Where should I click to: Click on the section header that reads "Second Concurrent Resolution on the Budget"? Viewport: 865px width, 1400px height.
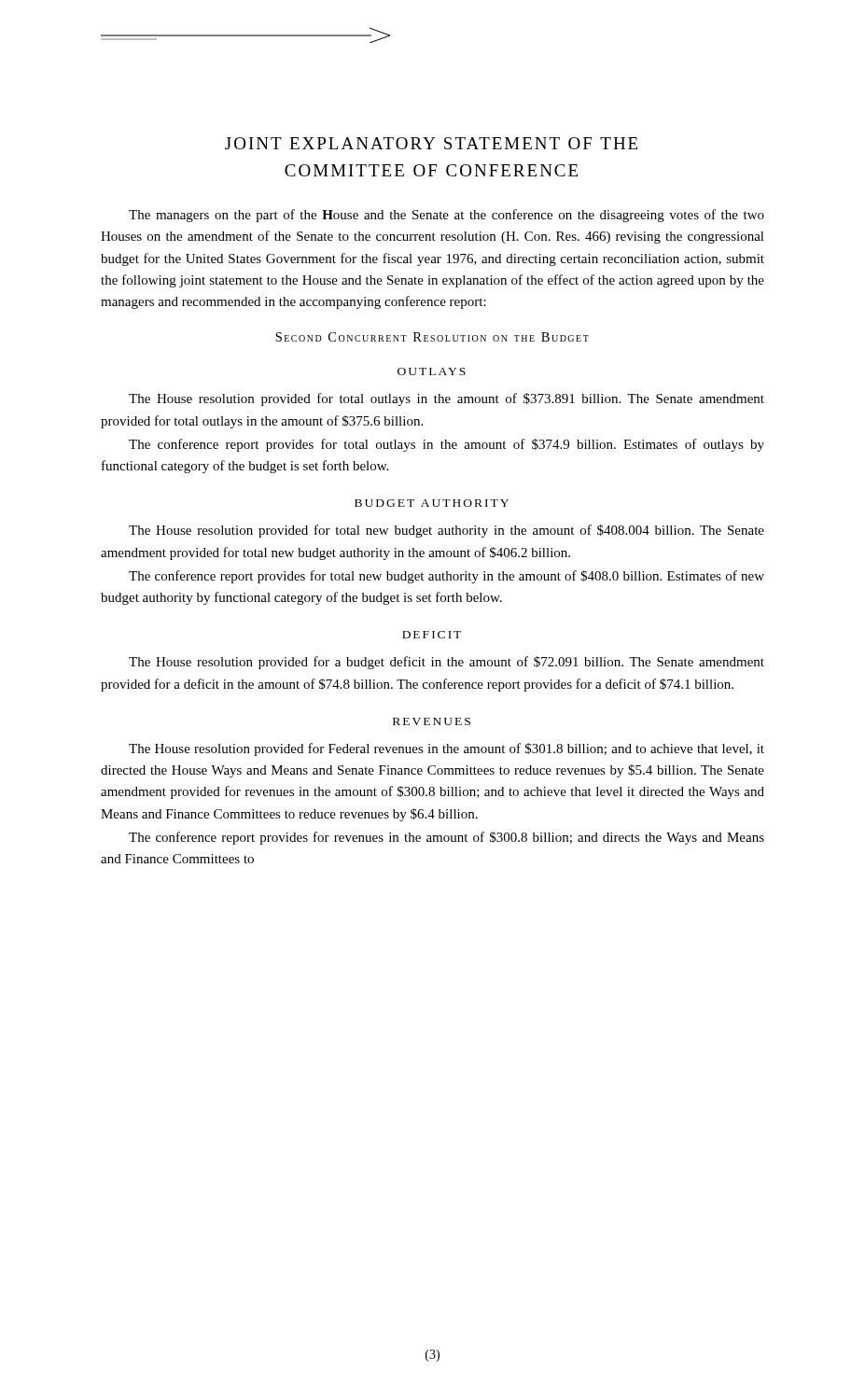[432, 337]
